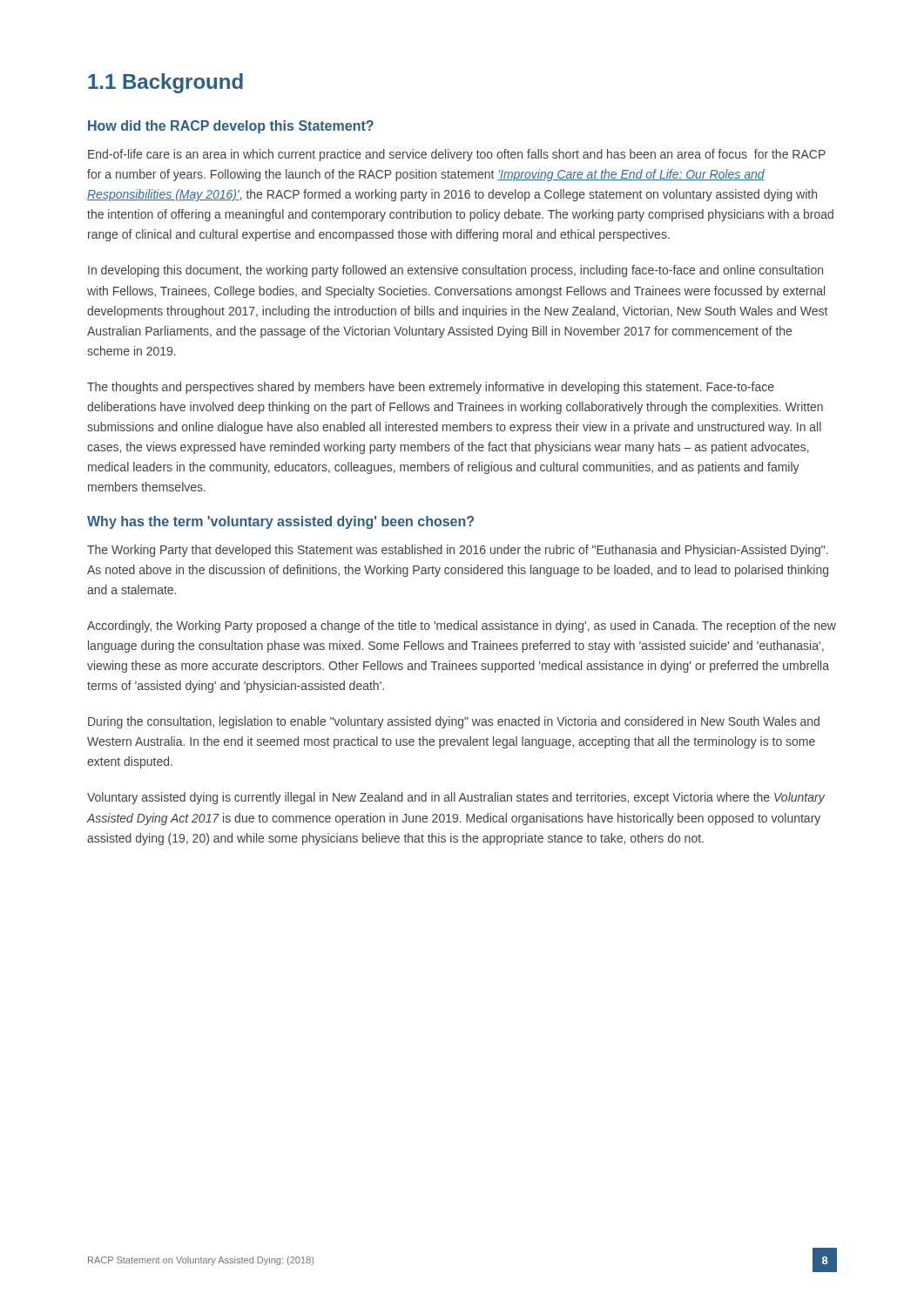Screen dimensions: 1307x924
Task: Point to the element starting "Why has the term 'voluntary assisted dying'"
Action: [462, 521]
